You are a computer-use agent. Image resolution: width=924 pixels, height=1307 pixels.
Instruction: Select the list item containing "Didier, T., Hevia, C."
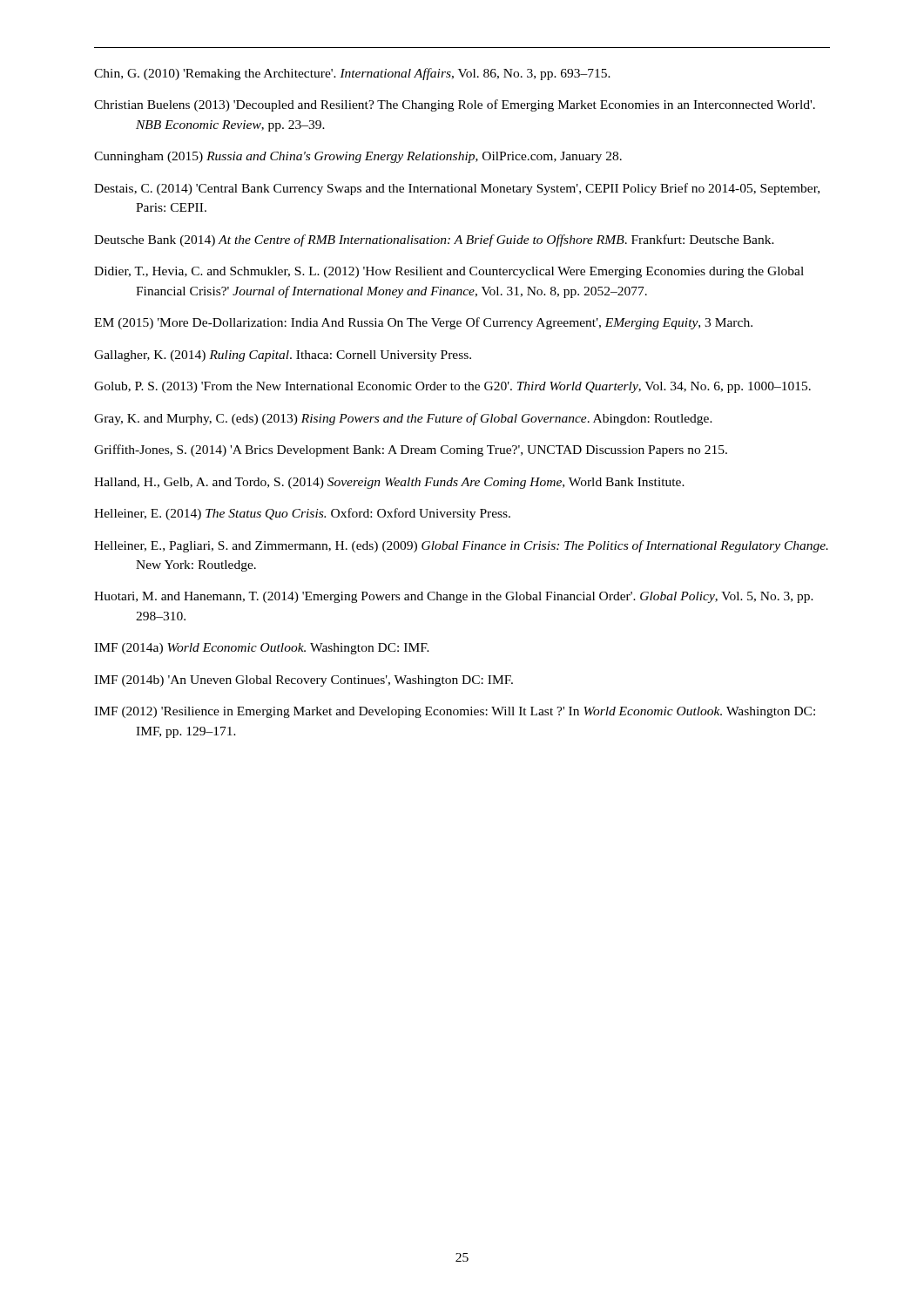click(x=449, y=281)
